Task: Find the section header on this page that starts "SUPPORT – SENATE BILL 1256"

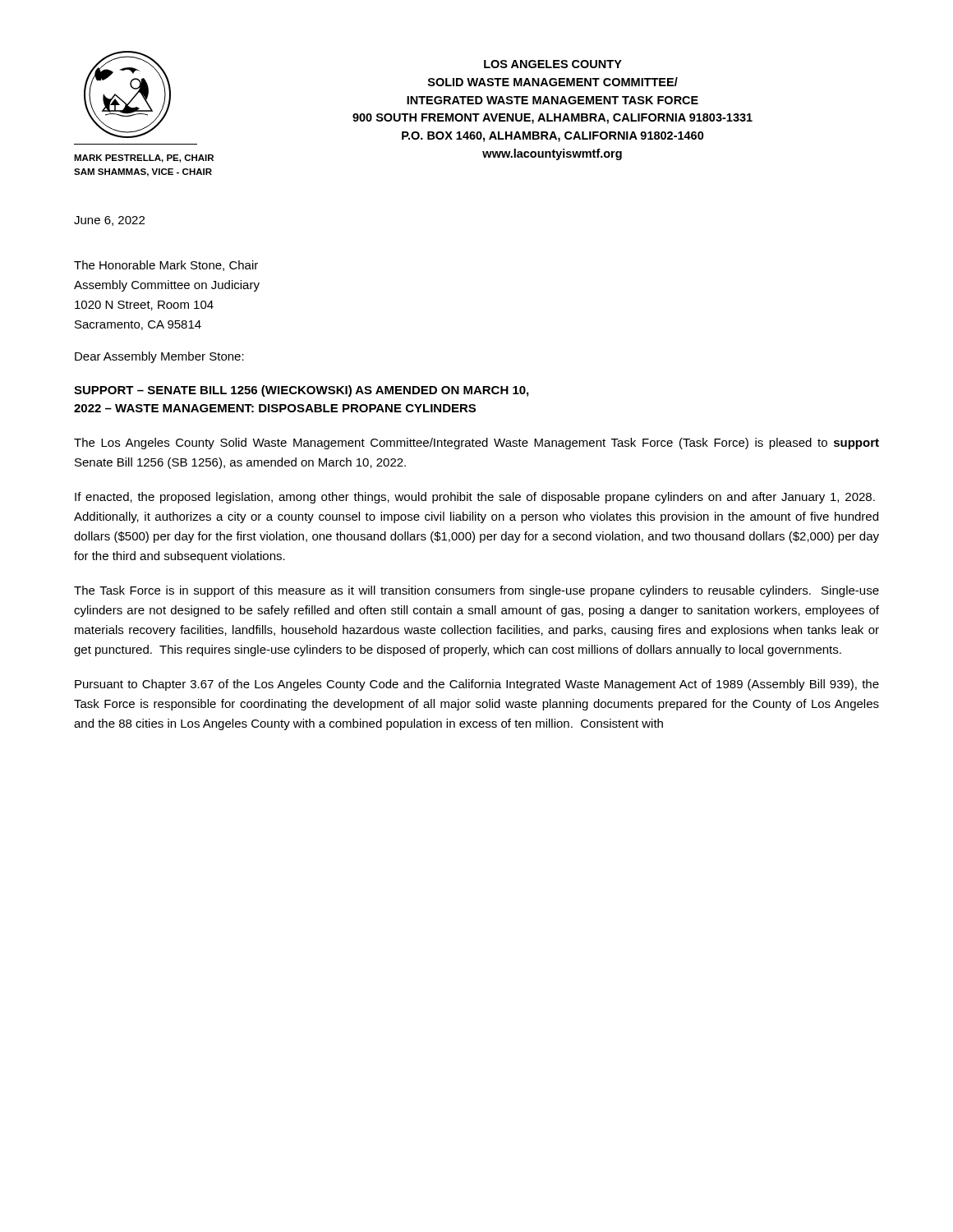Action: pos(302,399)
